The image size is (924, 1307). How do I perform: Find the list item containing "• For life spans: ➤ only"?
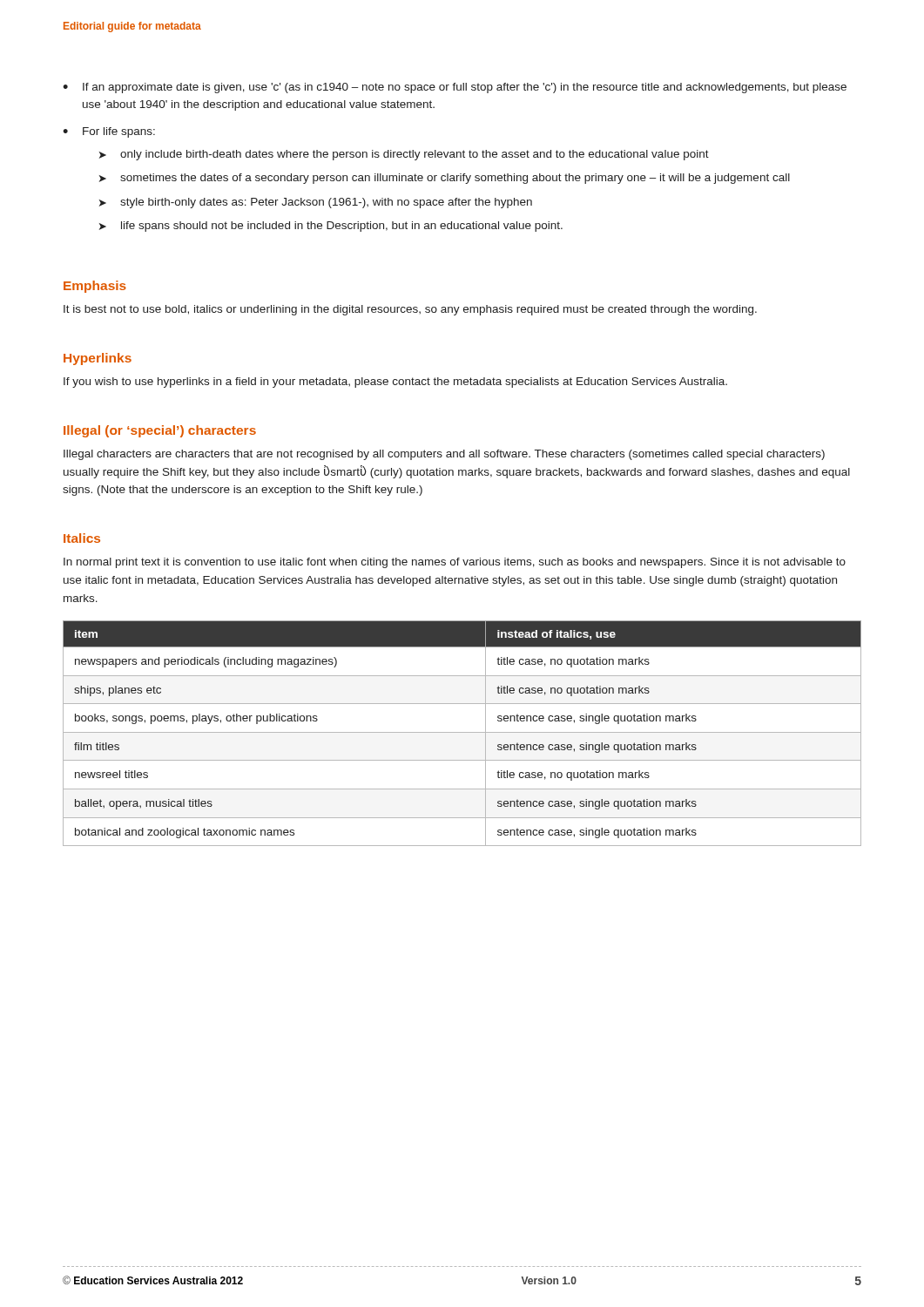[x=426, y=182]
